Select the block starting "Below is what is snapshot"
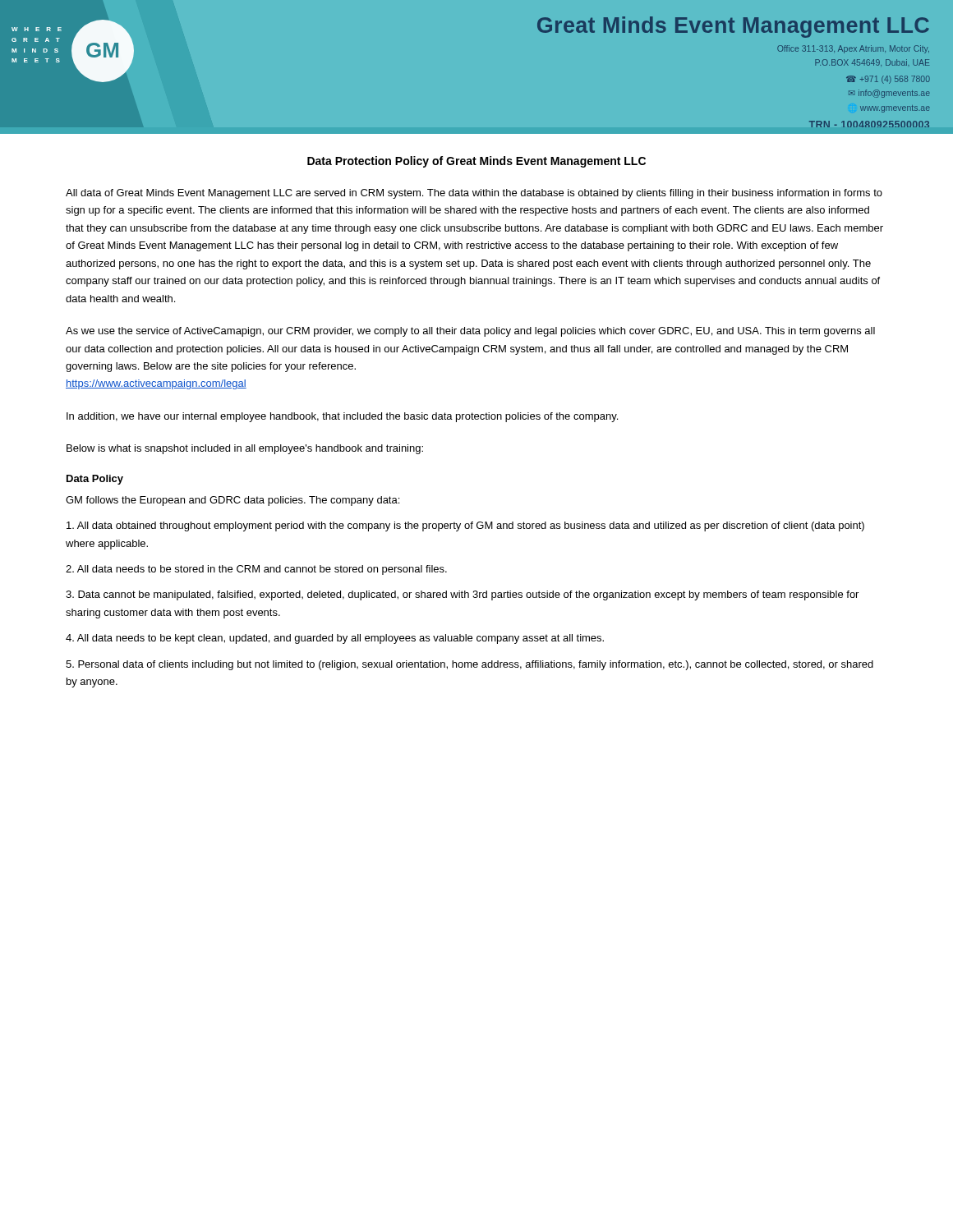 (x=245, y=448)
